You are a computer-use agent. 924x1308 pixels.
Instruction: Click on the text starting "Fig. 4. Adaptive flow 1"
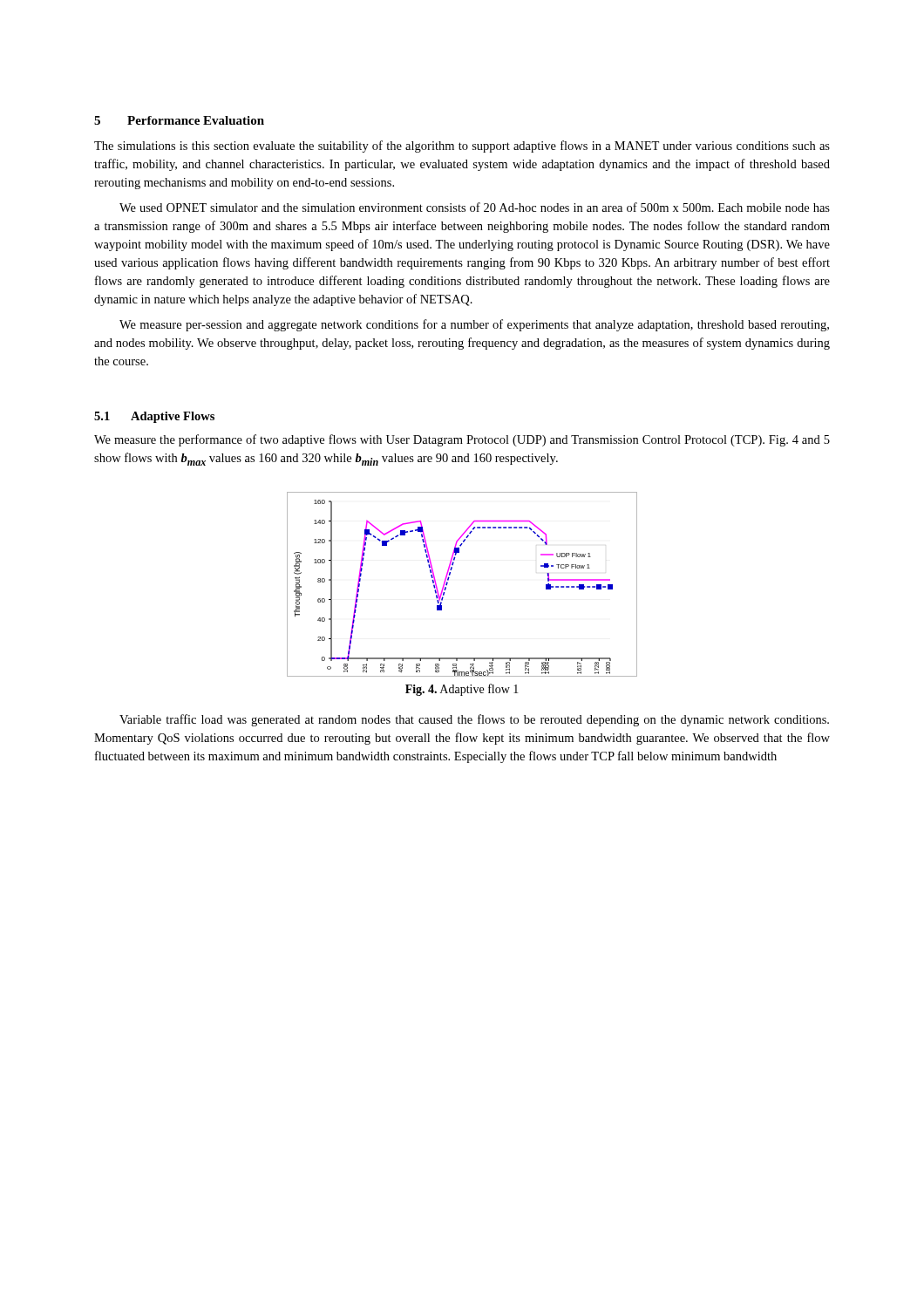click(462, 689)
